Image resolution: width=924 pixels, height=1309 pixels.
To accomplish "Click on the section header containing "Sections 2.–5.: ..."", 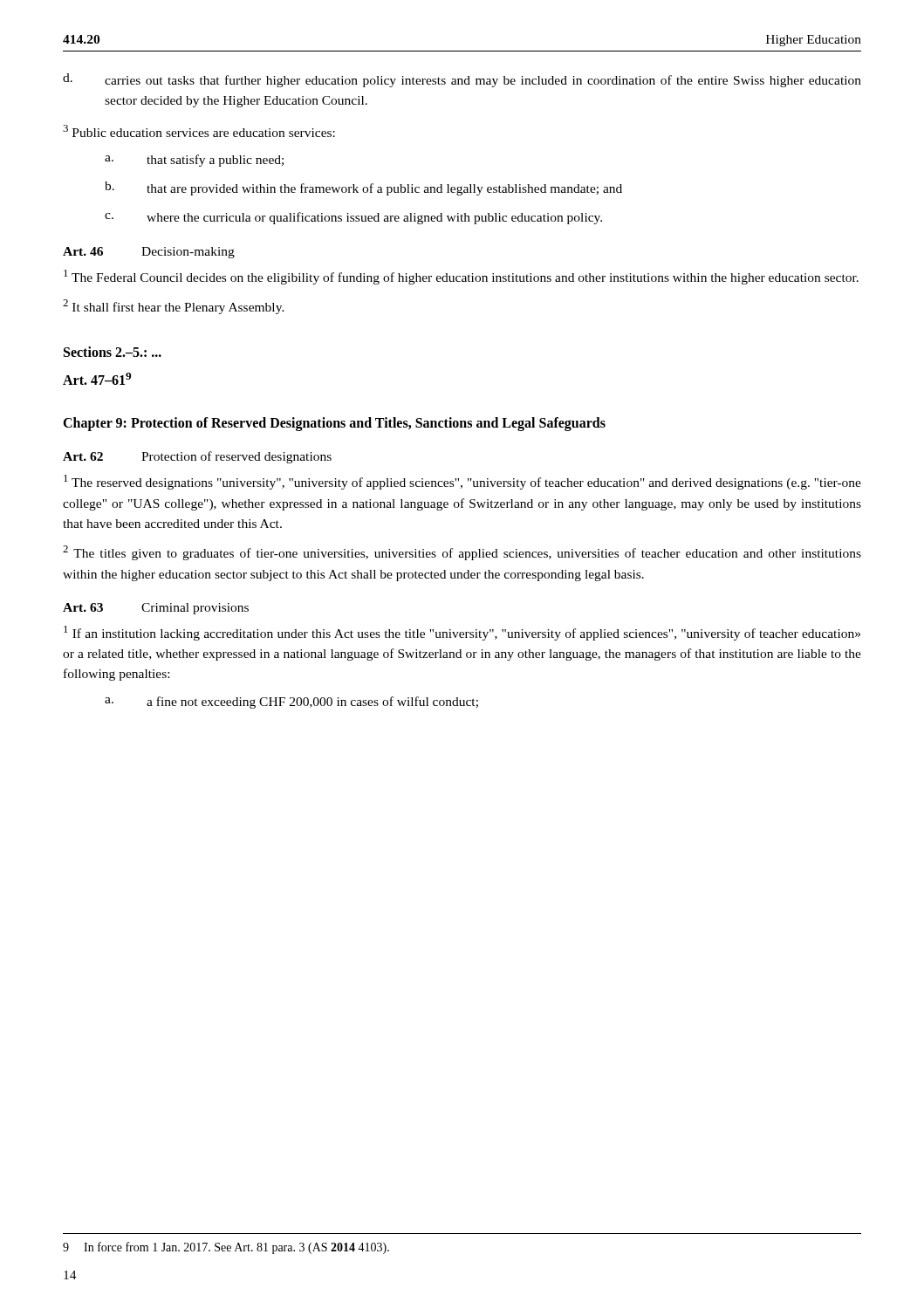I will (112, 353).
